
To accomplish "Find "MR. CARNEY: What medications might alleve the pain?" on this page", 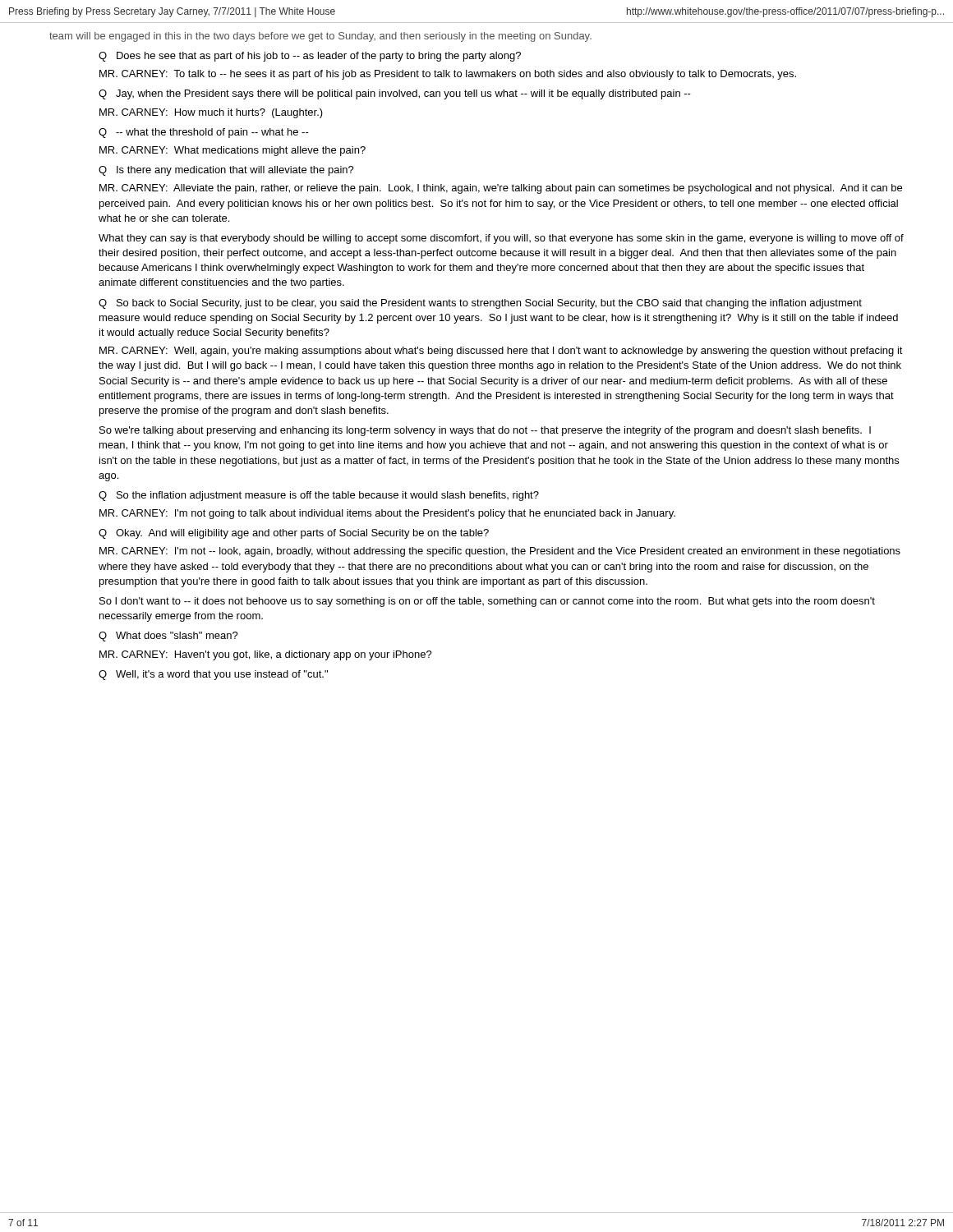I will 232,150.
